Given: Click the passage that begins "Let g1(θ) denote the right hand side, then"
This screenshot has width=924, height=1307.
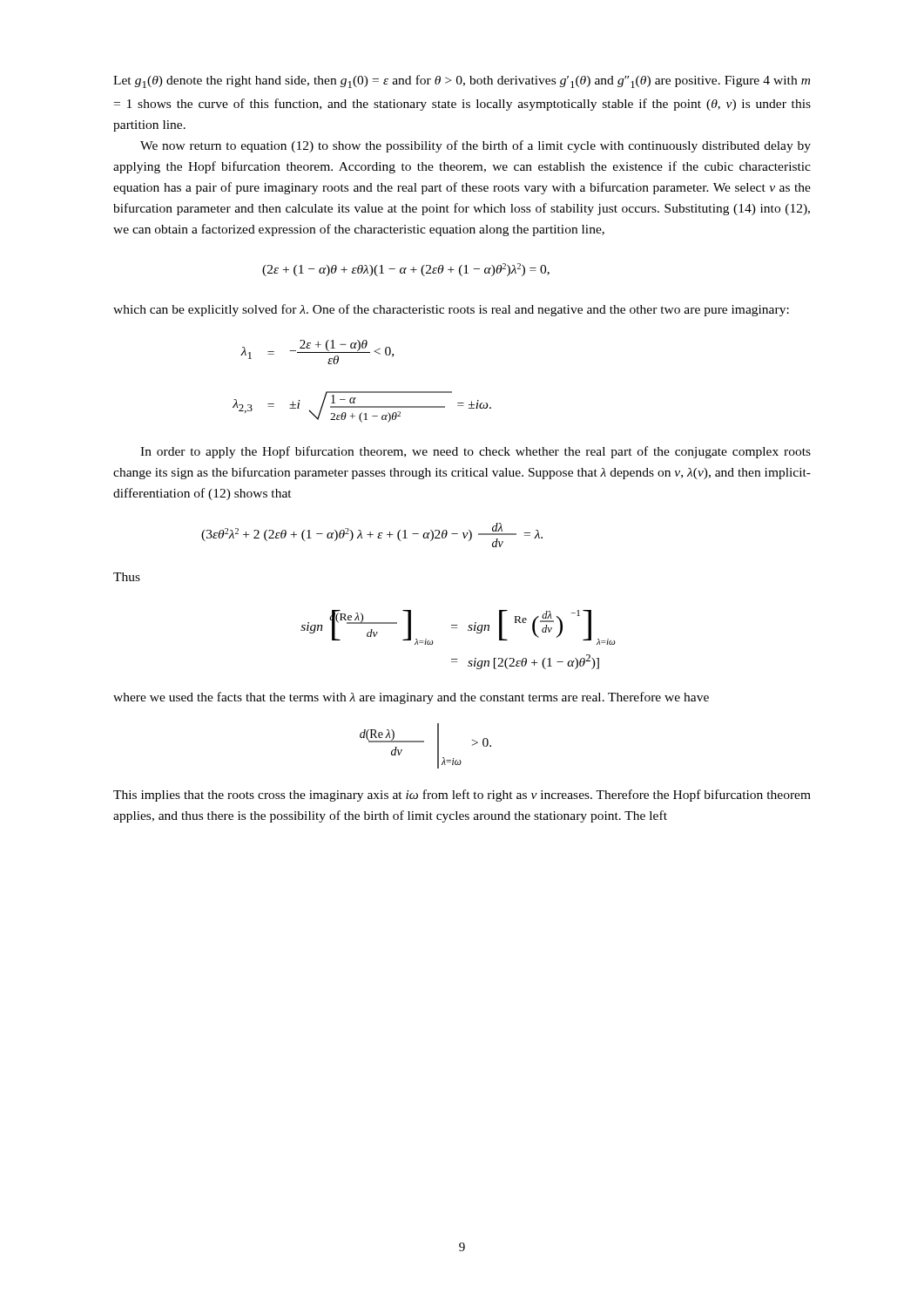Looking at the screenshot, I should pos(462,102).
